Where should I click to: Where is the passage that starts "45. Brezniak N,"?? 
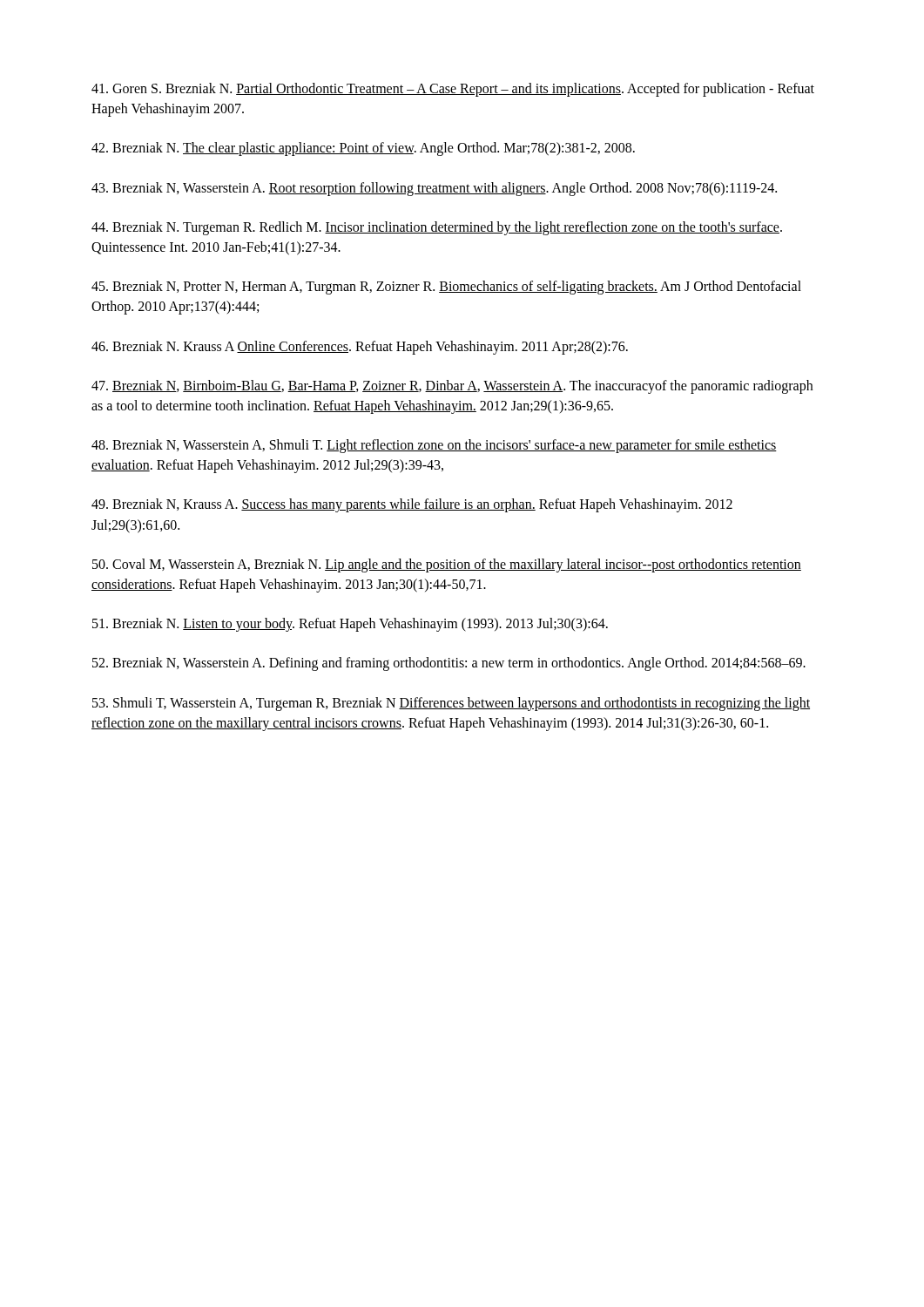(x=446, y=296)
